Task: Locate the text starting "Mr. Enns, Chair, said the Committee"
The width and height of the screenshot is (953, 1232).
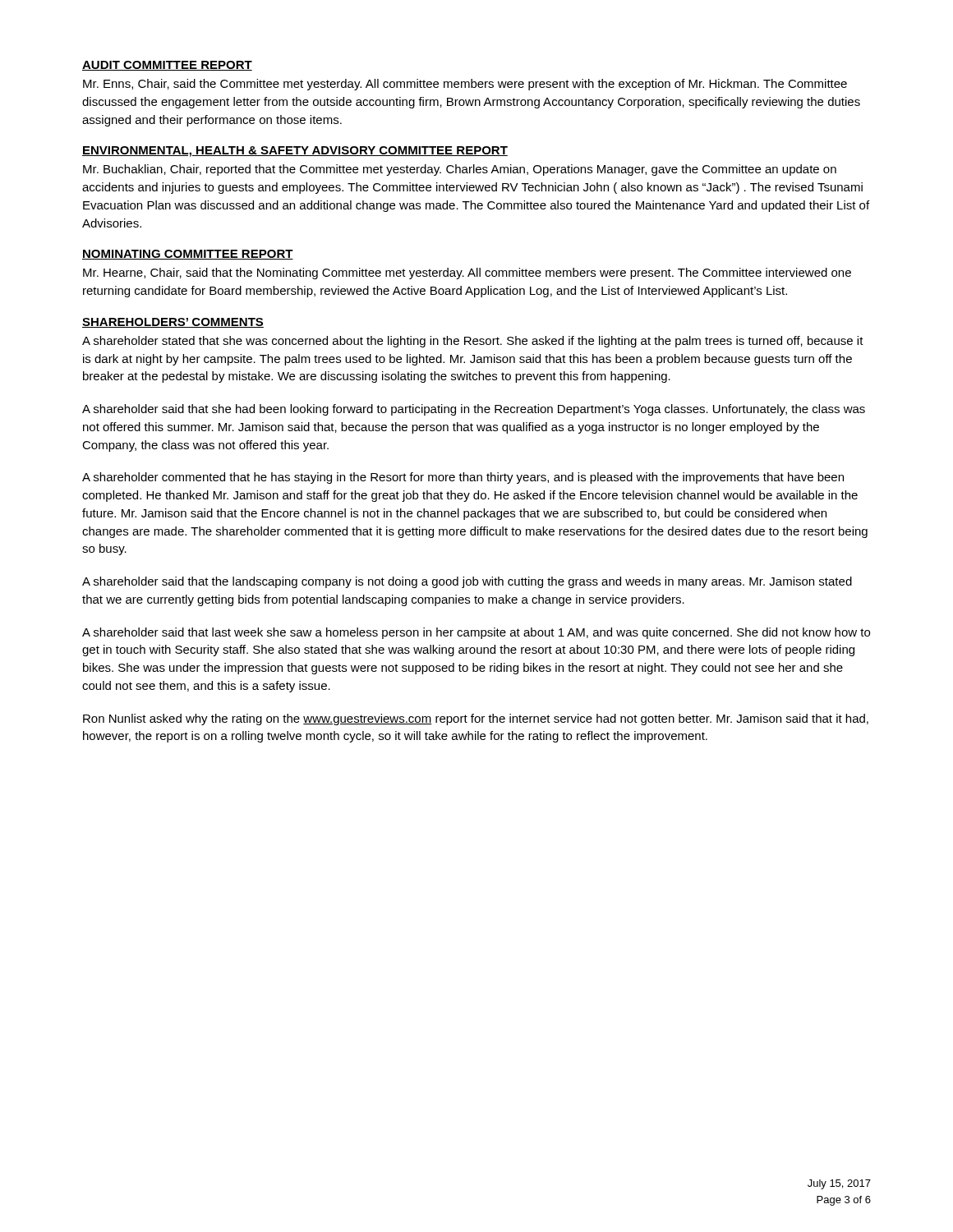Action: 471,101
